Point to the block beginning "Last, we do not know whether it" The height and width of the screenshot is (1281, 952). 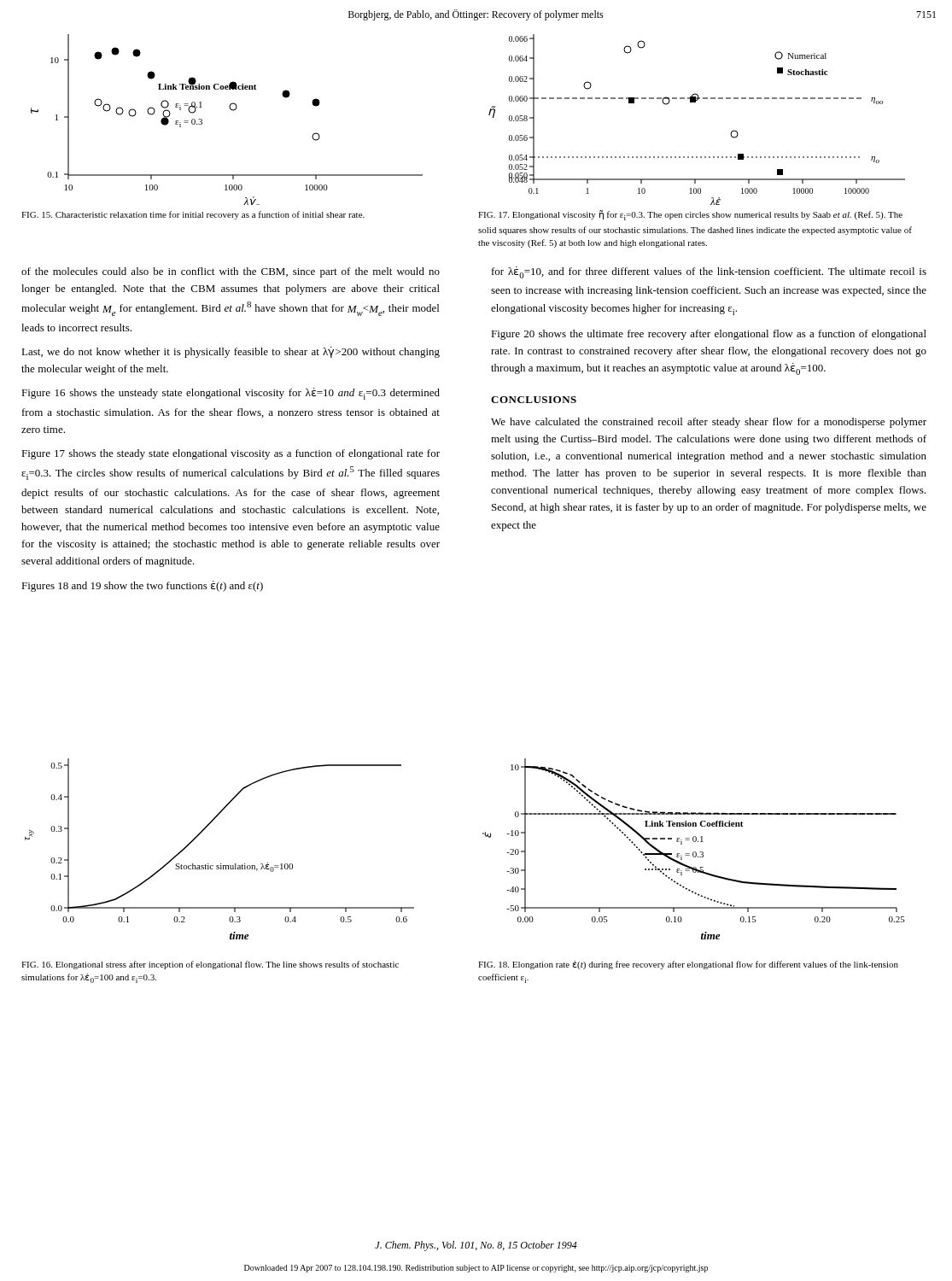231,360
